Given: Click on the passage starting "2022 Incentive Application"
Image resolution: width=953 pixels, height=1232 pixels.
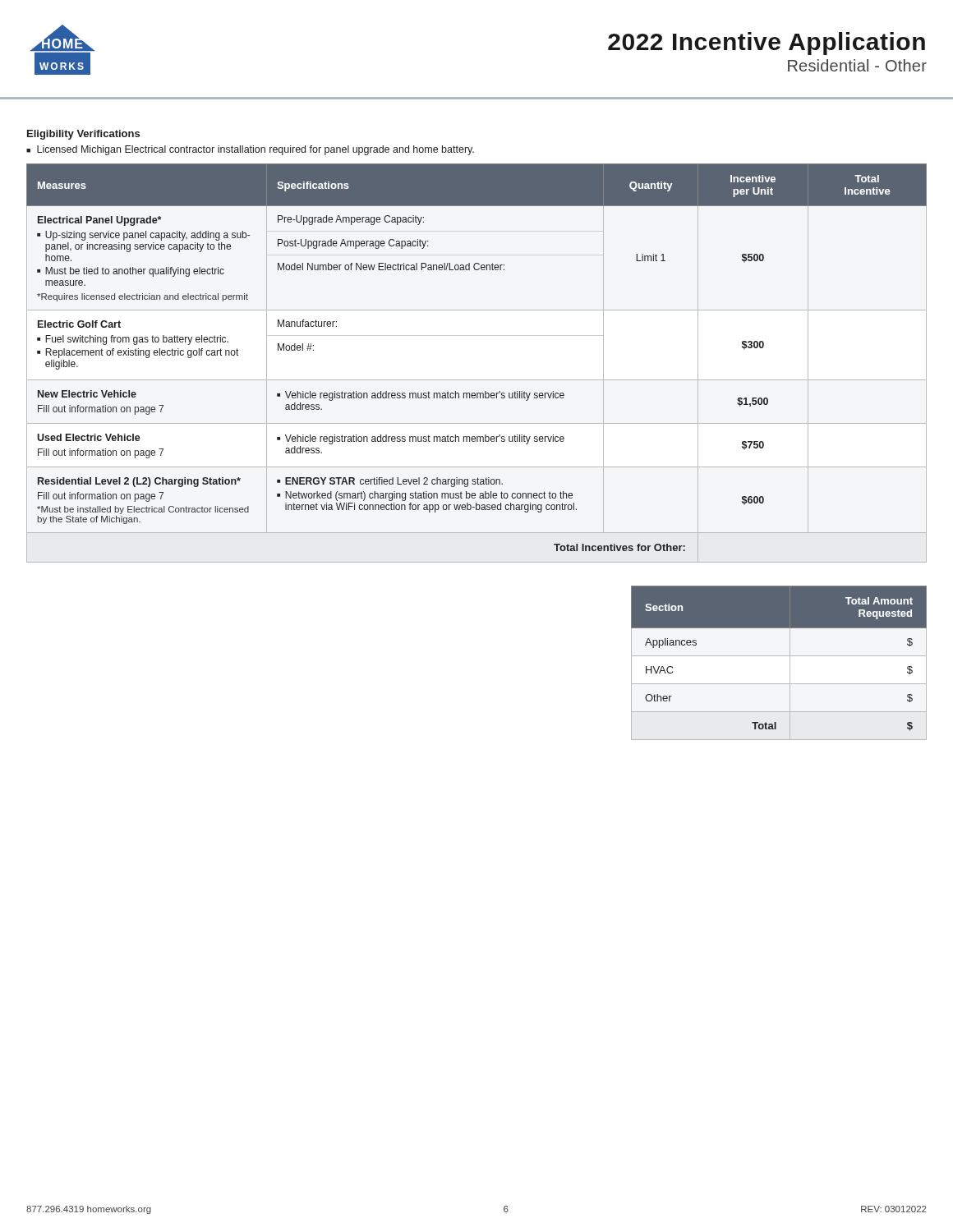Looking at the screenshot, I should tap(767, 44).
